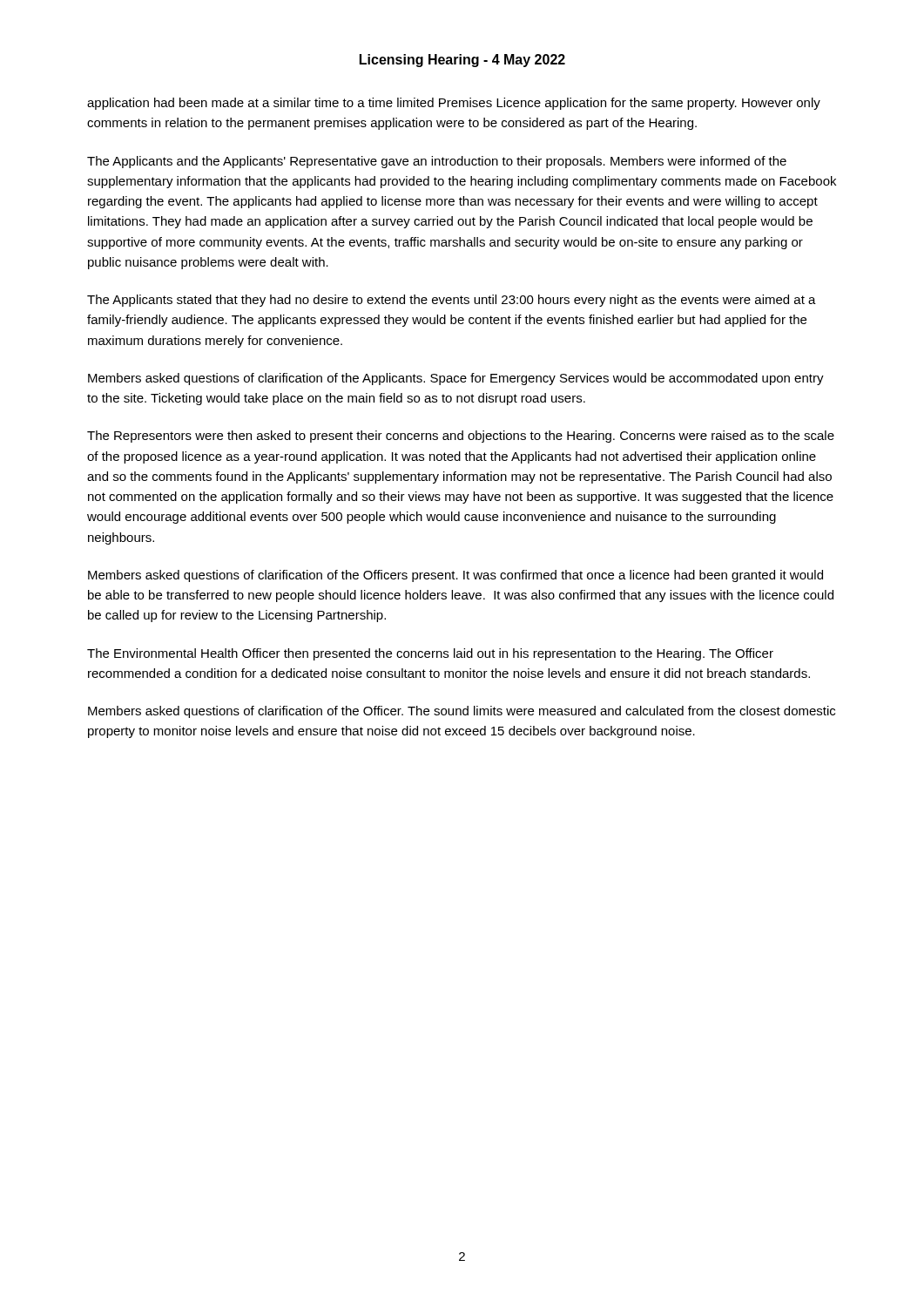Where is the passage that starts "The Representors were then asked to present"?
The width and height of the screenshot is (924, 1307).
tap(461, 486)
